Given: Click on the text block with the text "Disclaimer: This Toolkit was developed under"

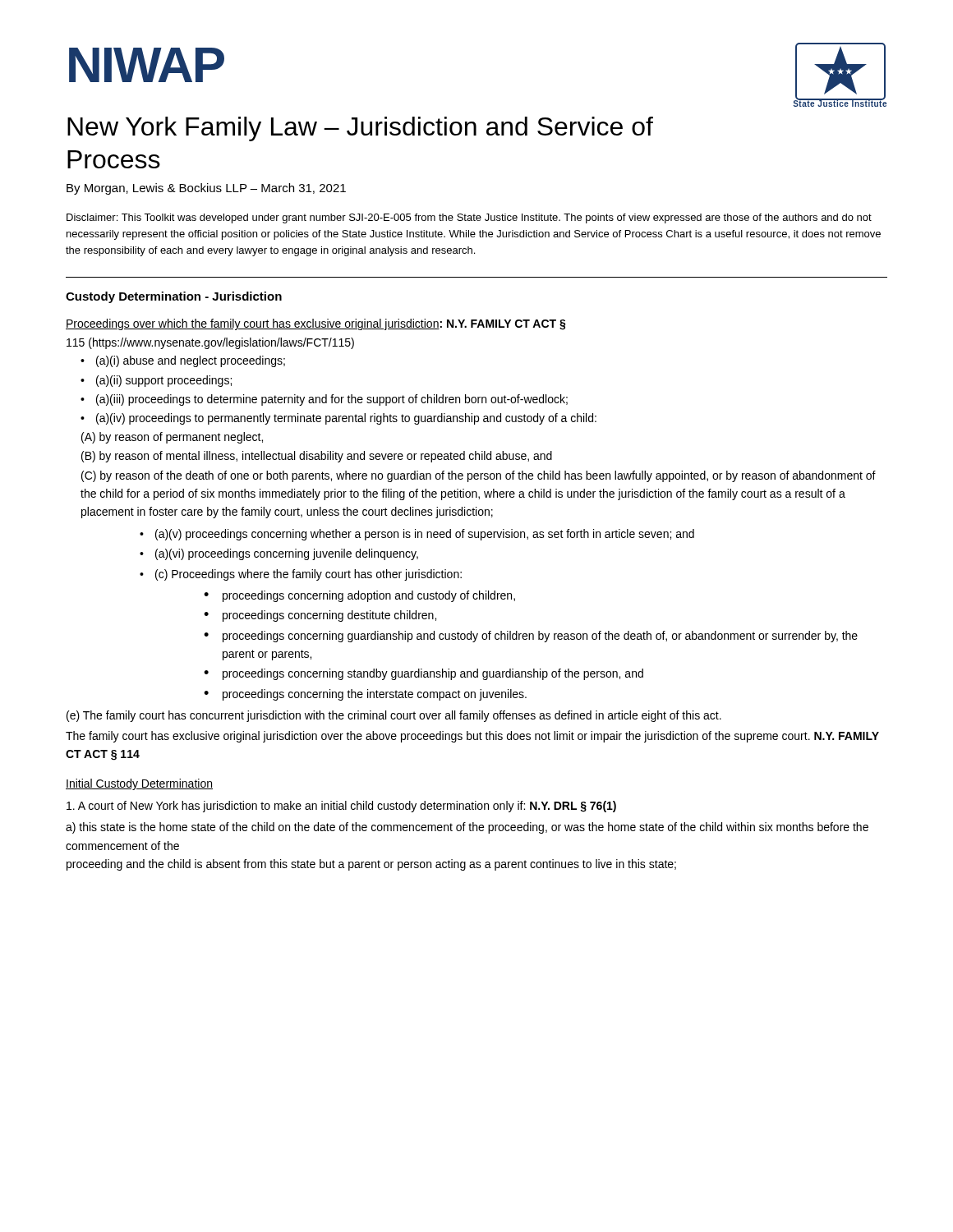Looking at the screenshot, I should (x=473, y=234).
